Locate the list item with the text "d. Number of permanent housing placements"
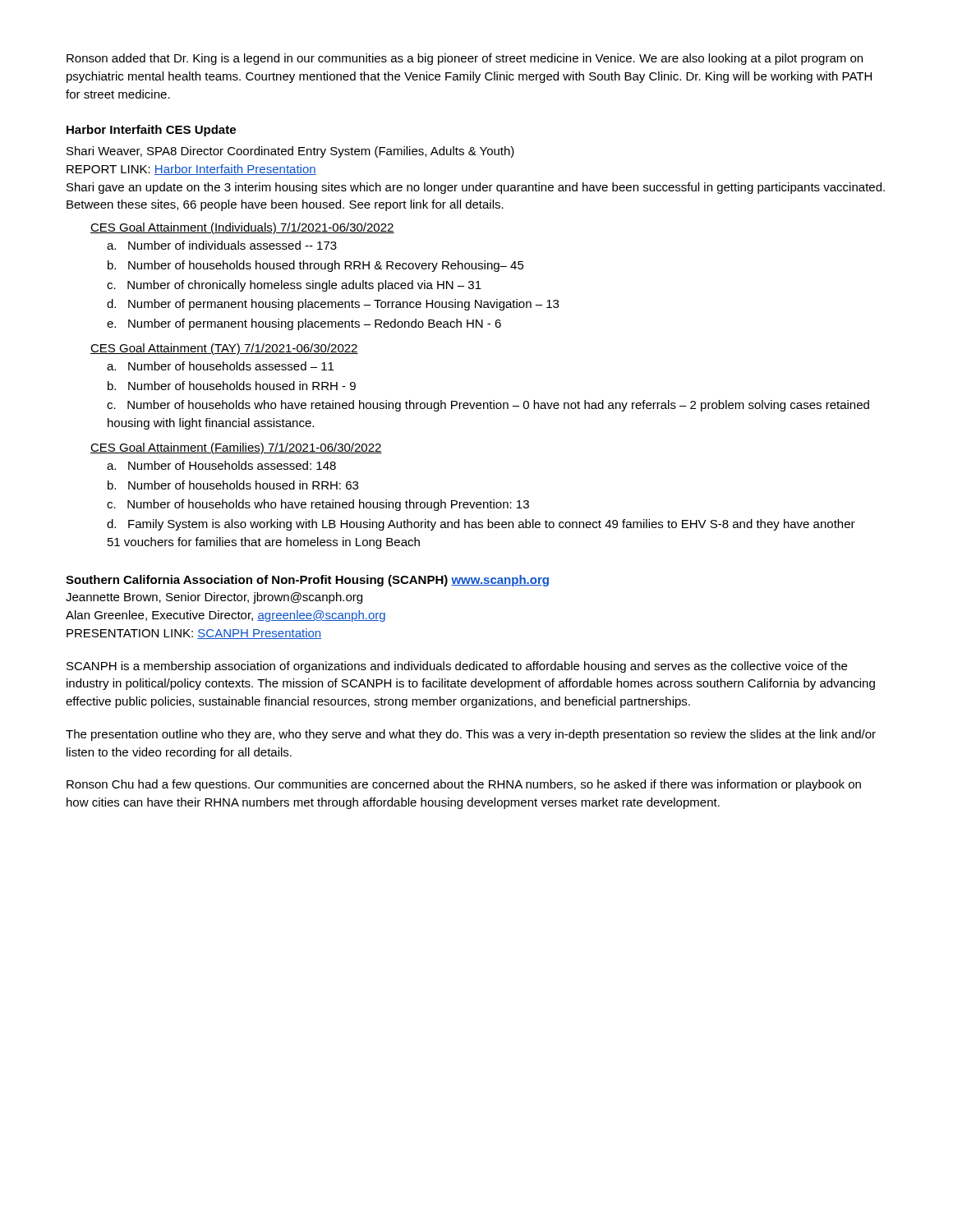953x1232 pixels. click(x=333, y=304)
